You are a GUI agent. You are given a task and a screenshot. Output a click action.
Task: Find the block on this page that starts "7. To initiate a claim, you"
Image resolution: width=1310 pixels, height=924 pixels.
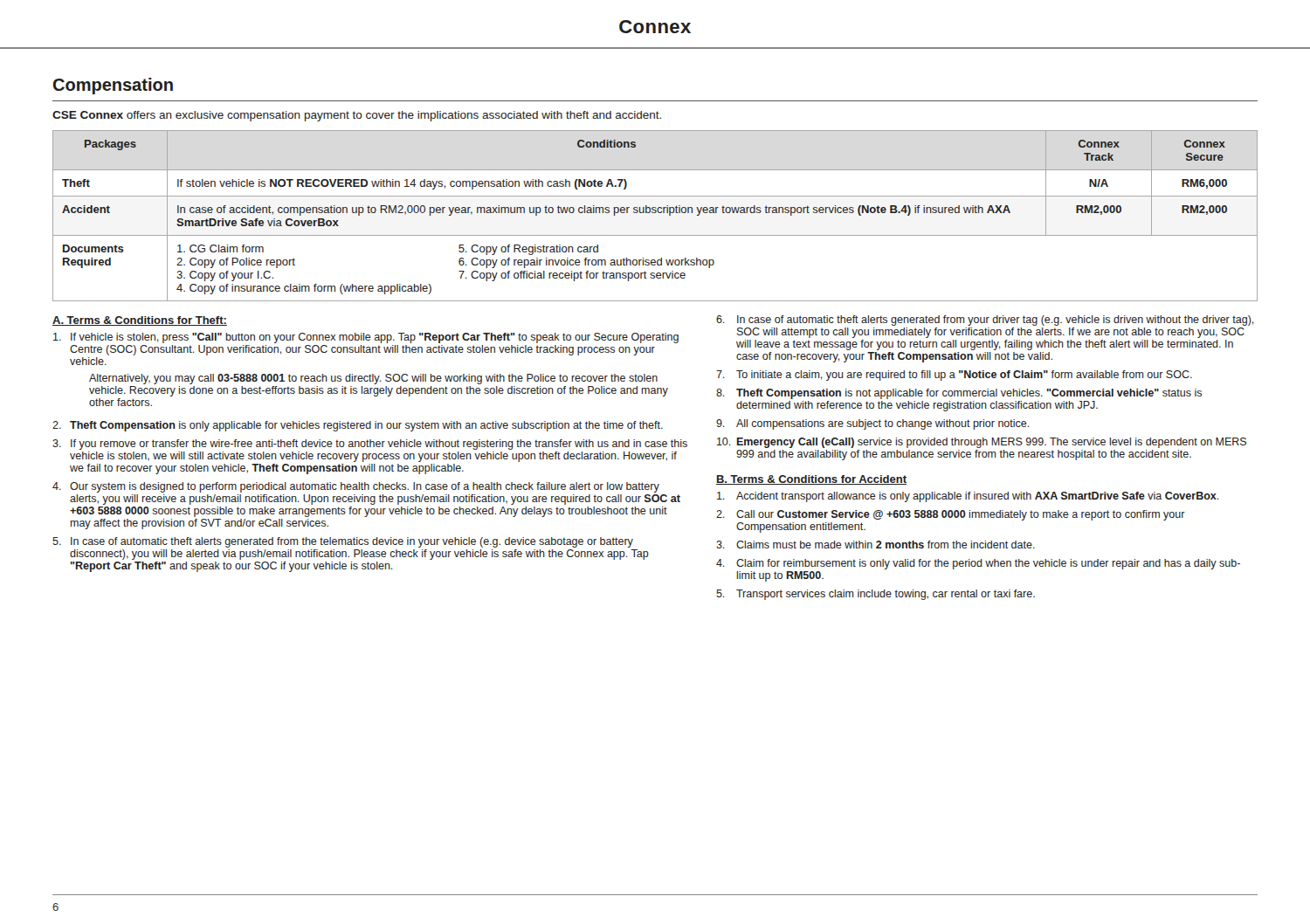[x=954, y=375]
